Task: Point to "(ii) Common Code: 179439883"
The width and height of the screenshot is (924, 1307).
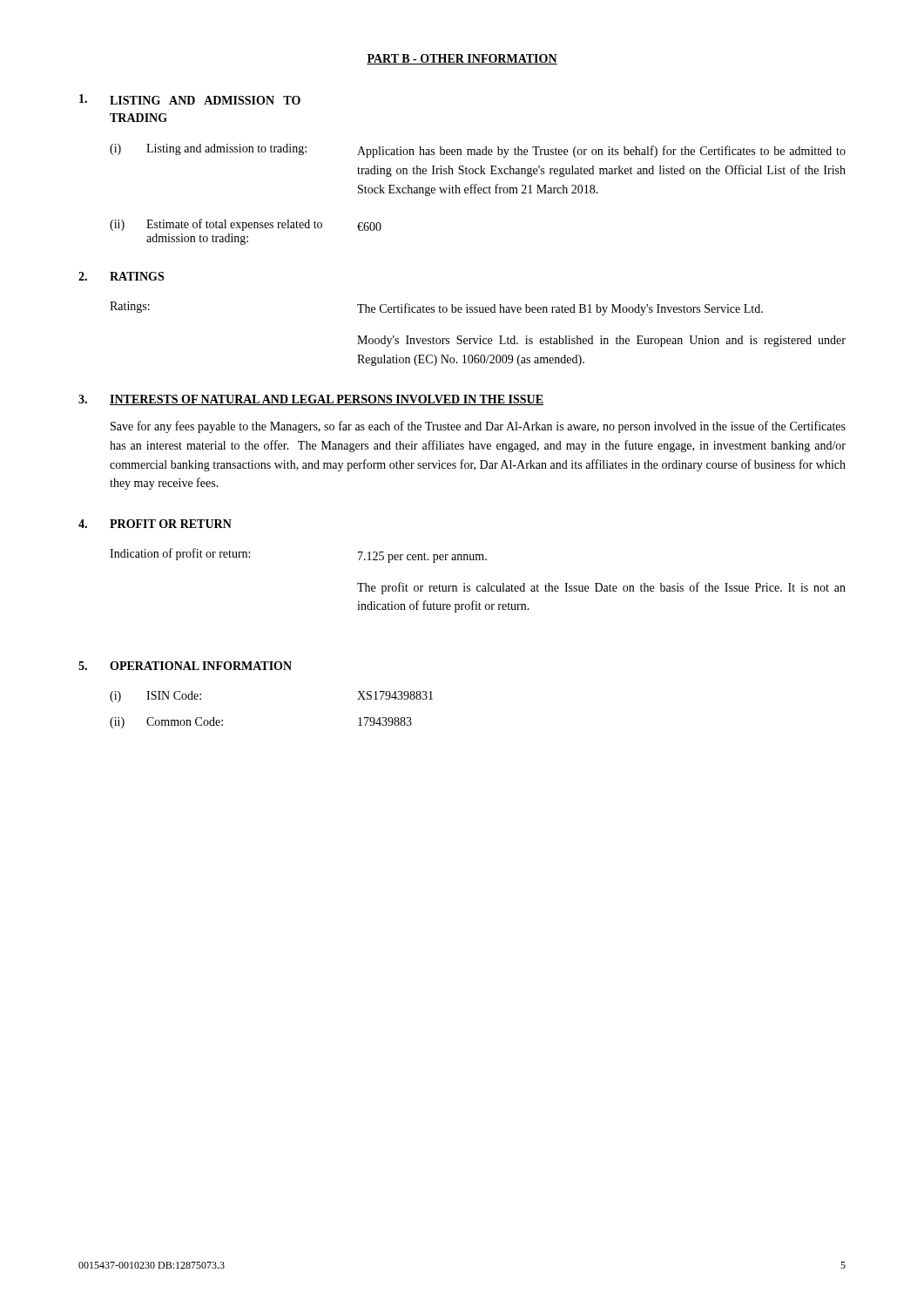Action: coord(172,723)
